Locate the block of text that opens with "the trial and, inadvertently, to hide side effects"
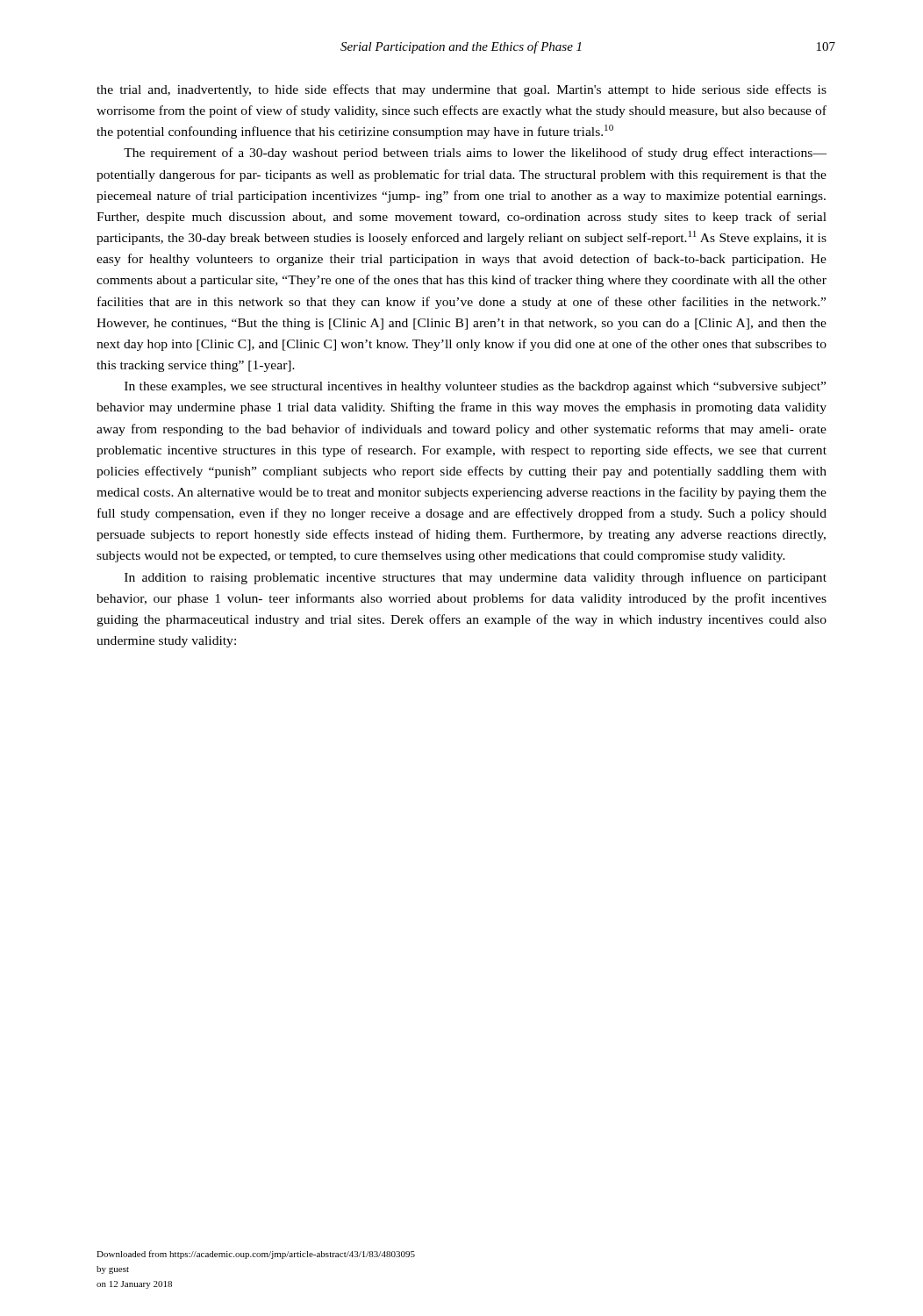The image size is (923, 1316). [x=462, y=111]
